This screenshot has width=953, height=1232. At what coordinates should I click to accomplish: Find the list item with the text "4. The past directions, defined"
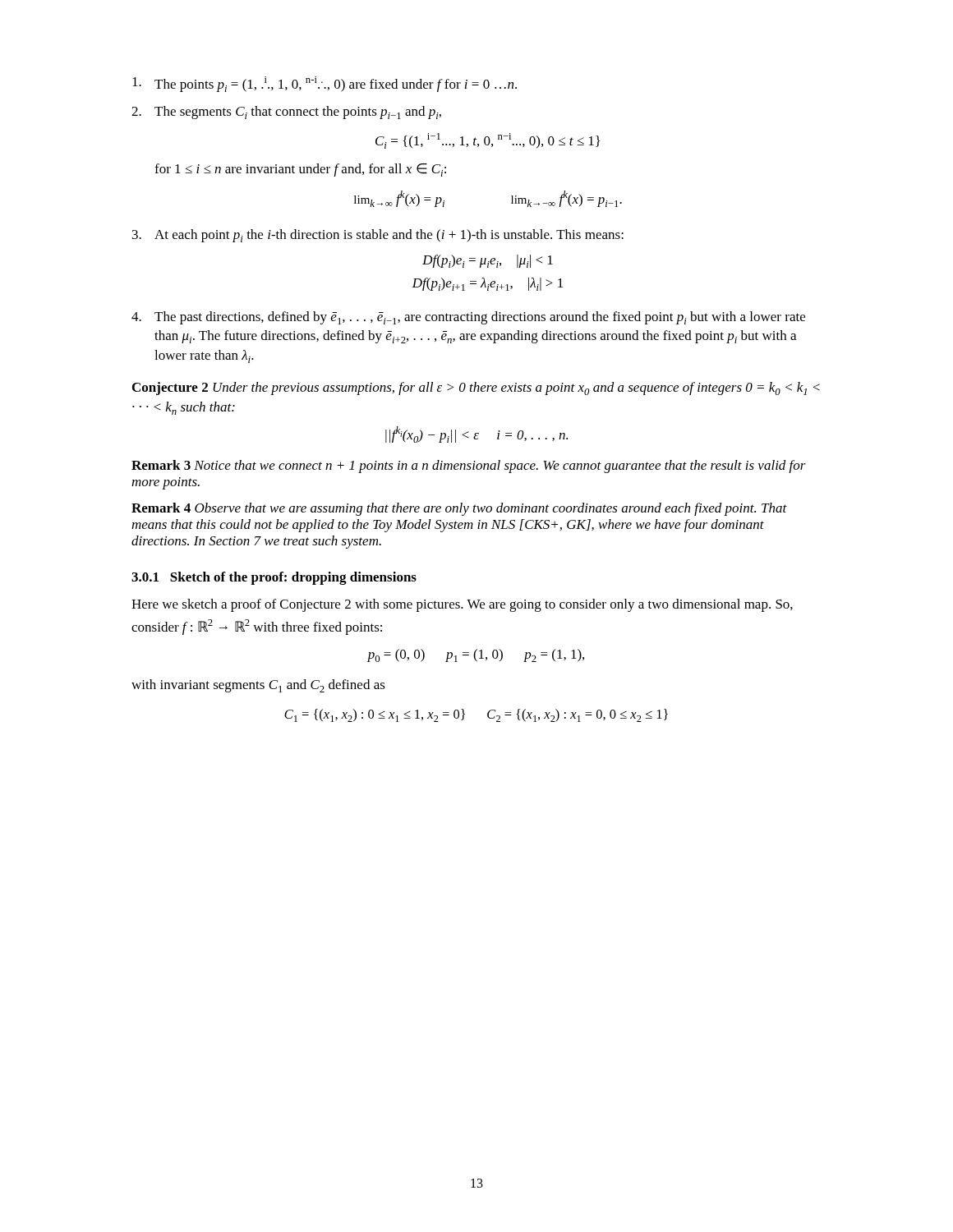476,338
